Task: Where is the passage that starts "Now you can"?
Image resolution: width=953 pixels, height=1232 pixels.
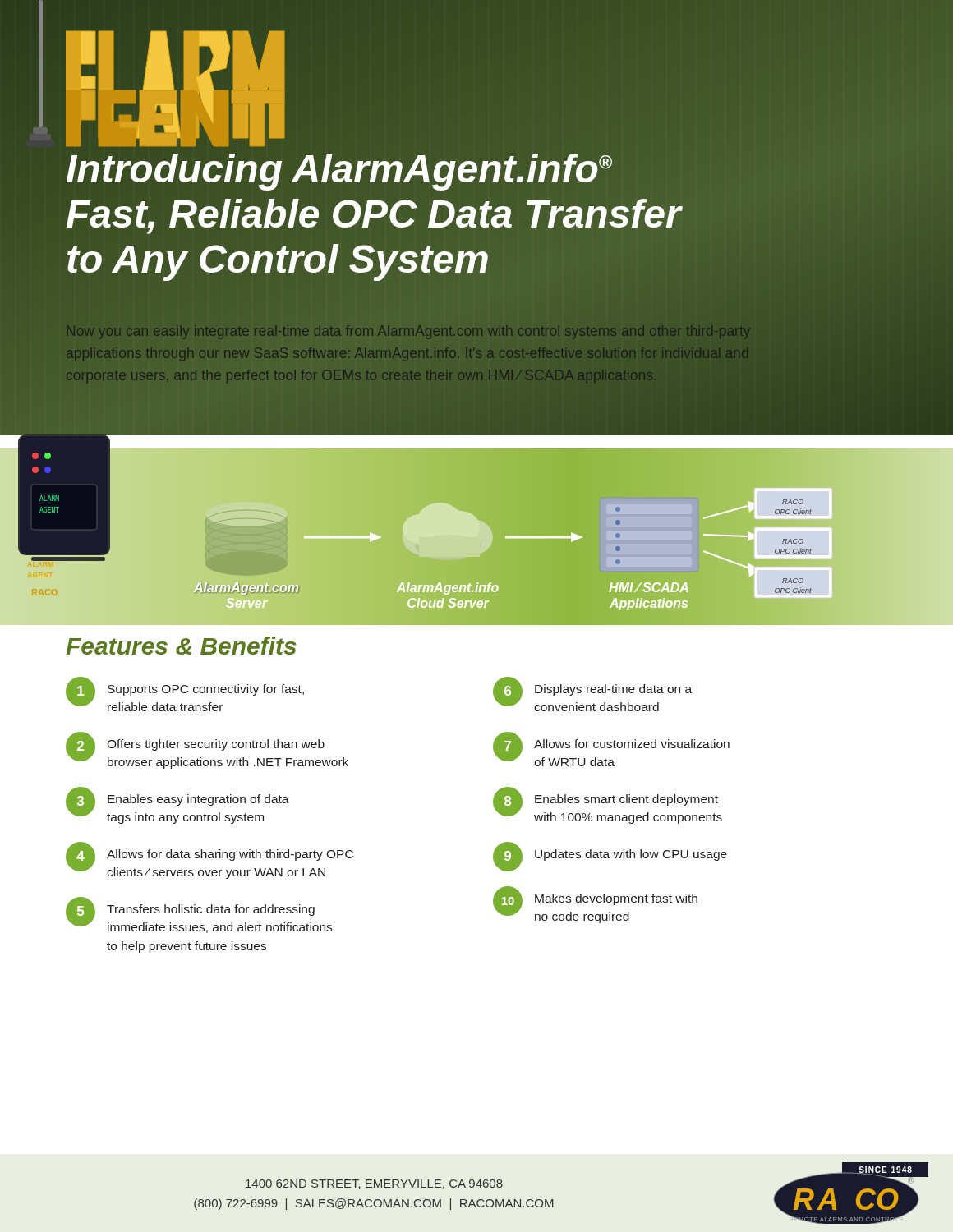Action: point(408,353)
